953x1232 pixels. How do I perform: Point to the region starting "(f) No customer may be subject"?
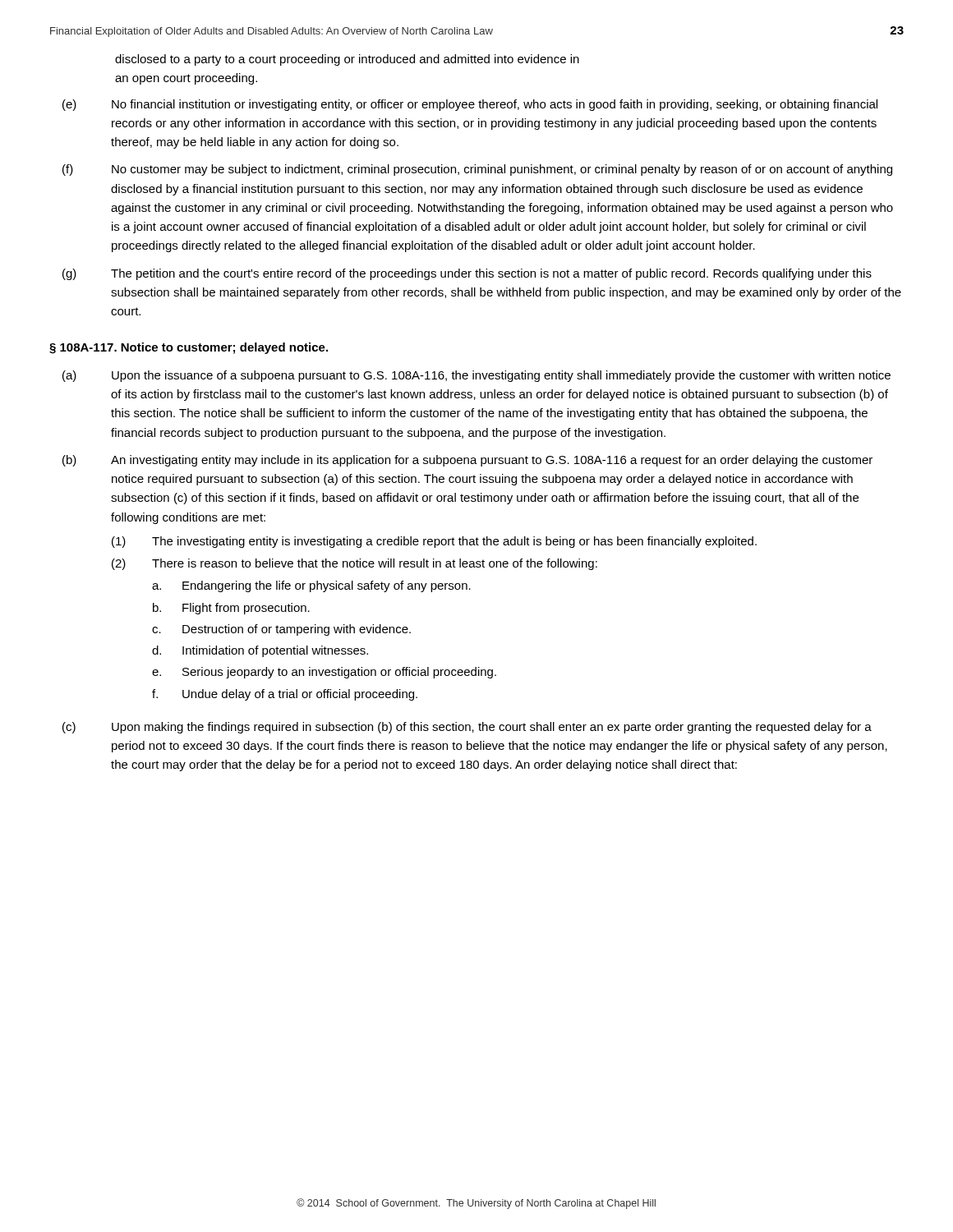[476, 207]
